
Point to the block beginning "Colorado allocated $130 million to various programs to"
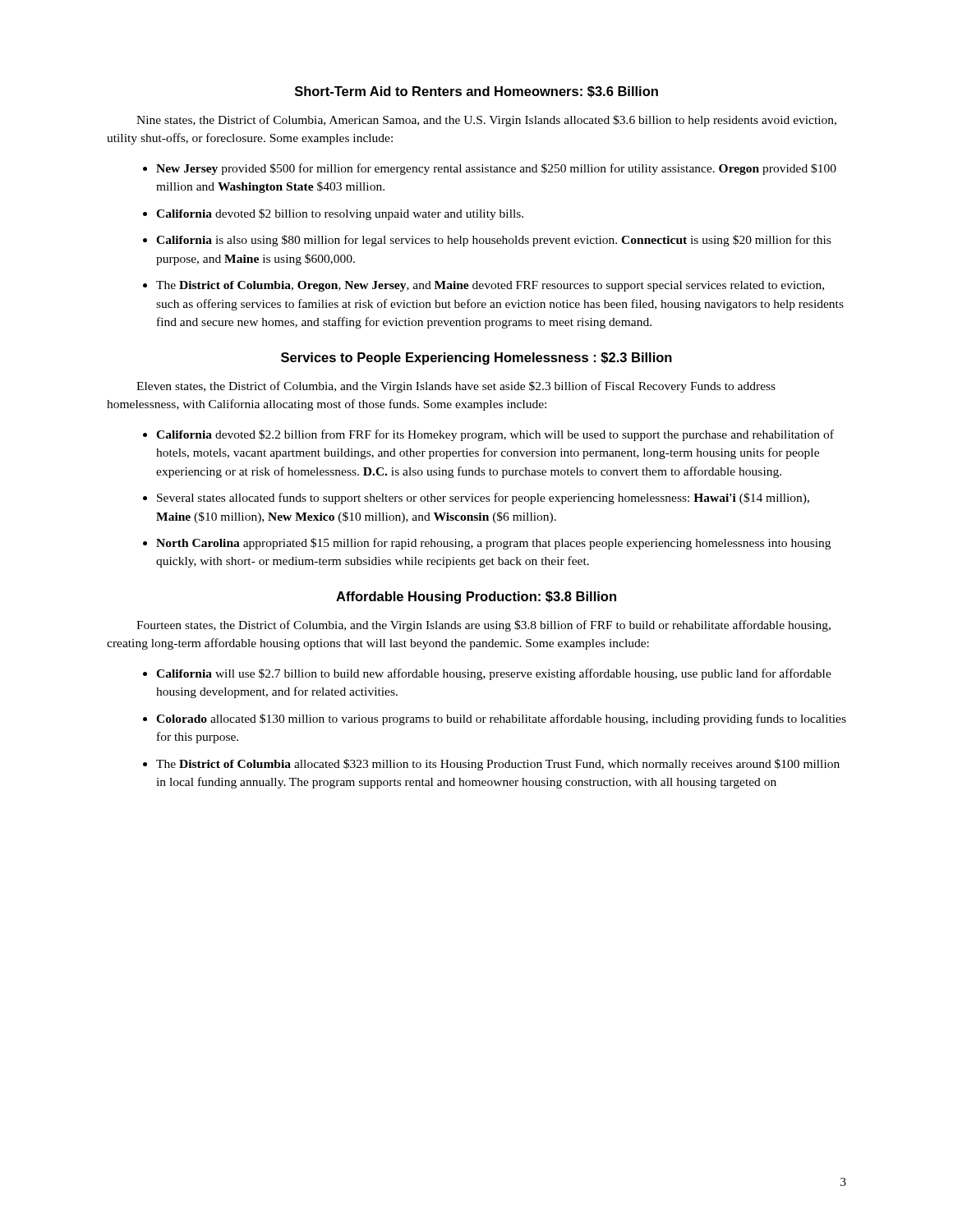pos(501,727)
